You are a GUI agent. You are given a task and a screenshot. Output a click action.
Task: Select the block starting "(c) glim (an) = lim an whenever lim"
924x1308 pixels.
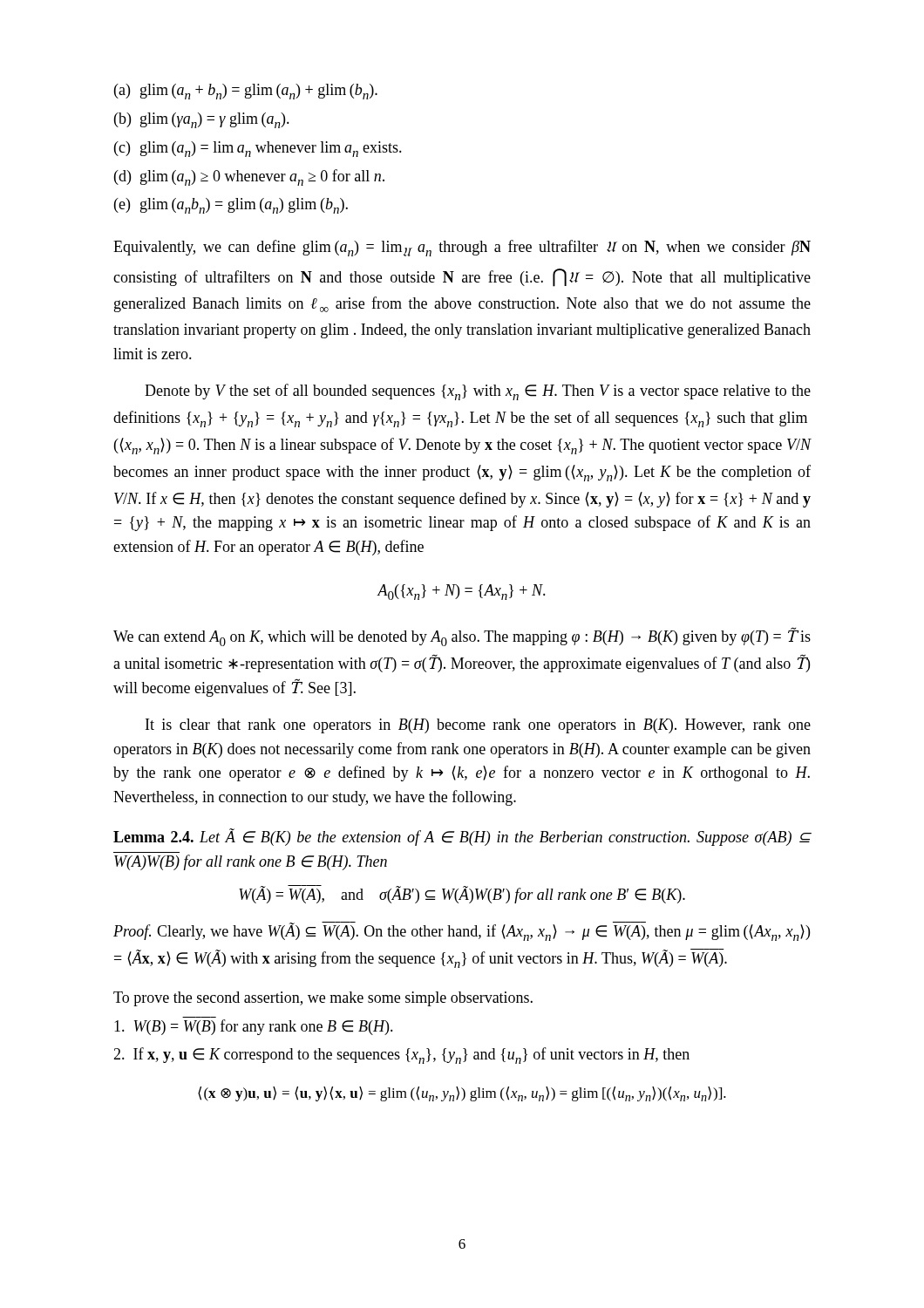(x=258, y=149)
